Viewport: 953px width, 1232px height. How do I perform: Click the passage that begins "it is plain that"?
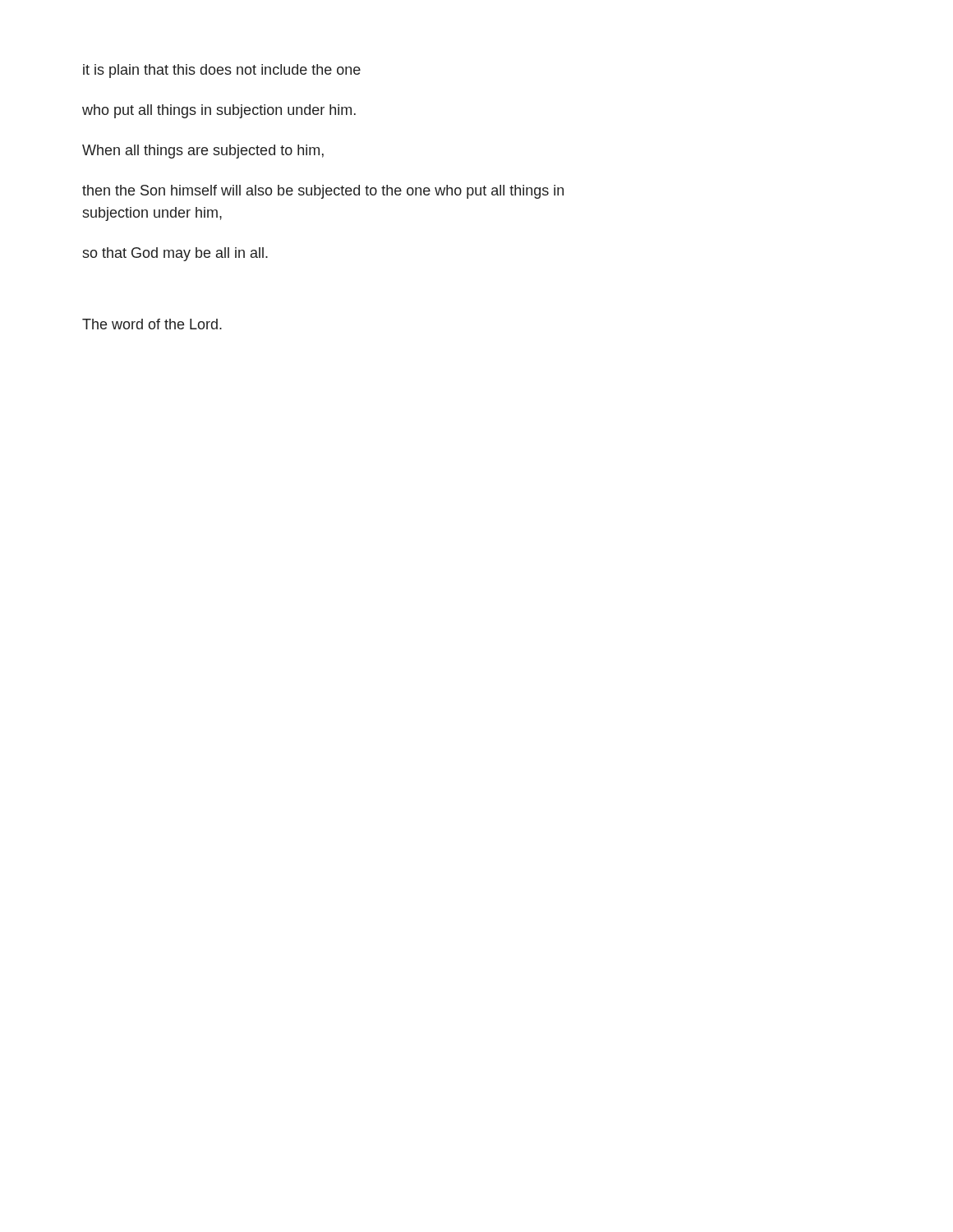[222, 70]
